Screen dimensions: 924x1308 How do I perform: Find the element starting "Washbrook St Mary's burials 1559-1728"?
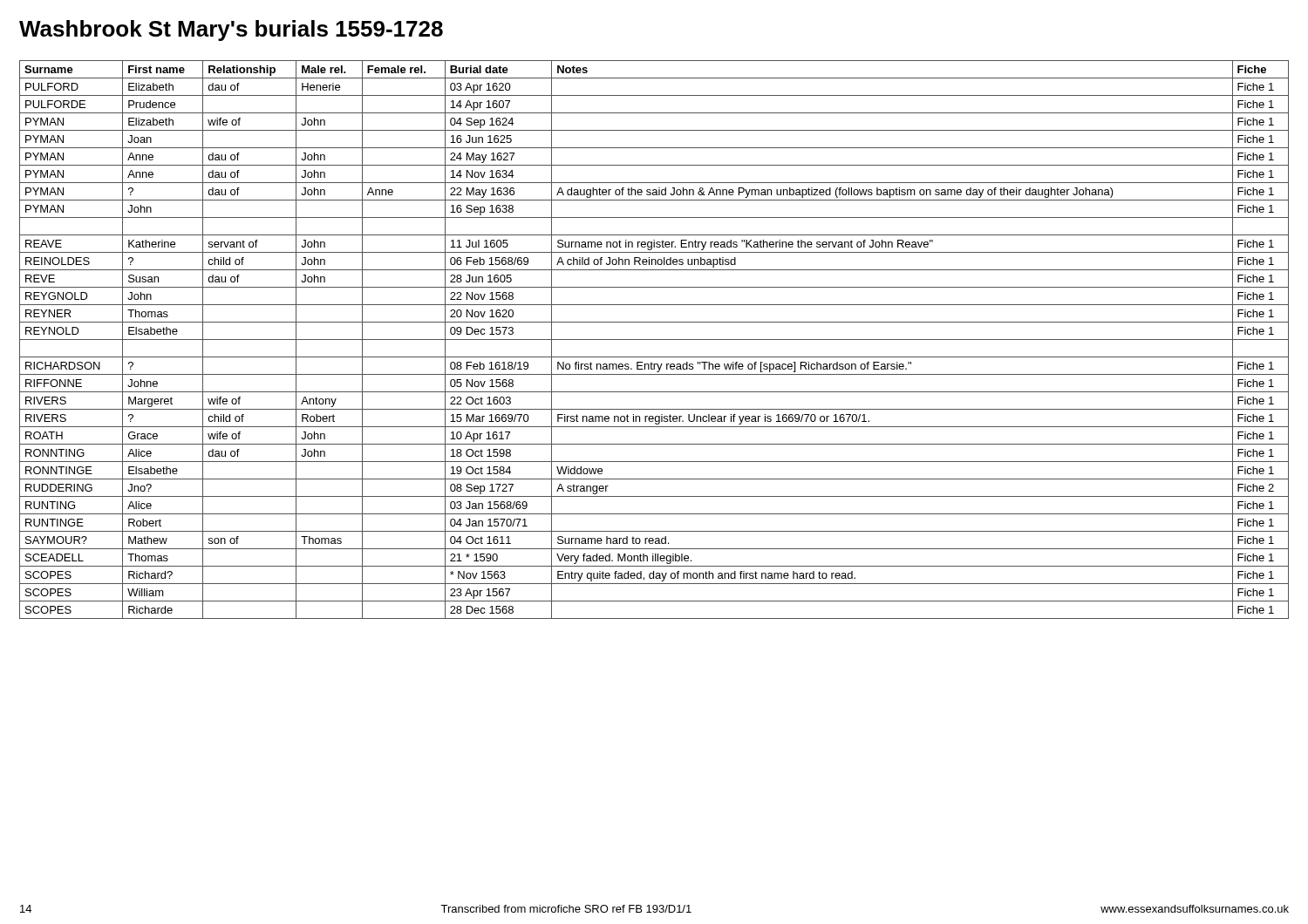(231, 29)
